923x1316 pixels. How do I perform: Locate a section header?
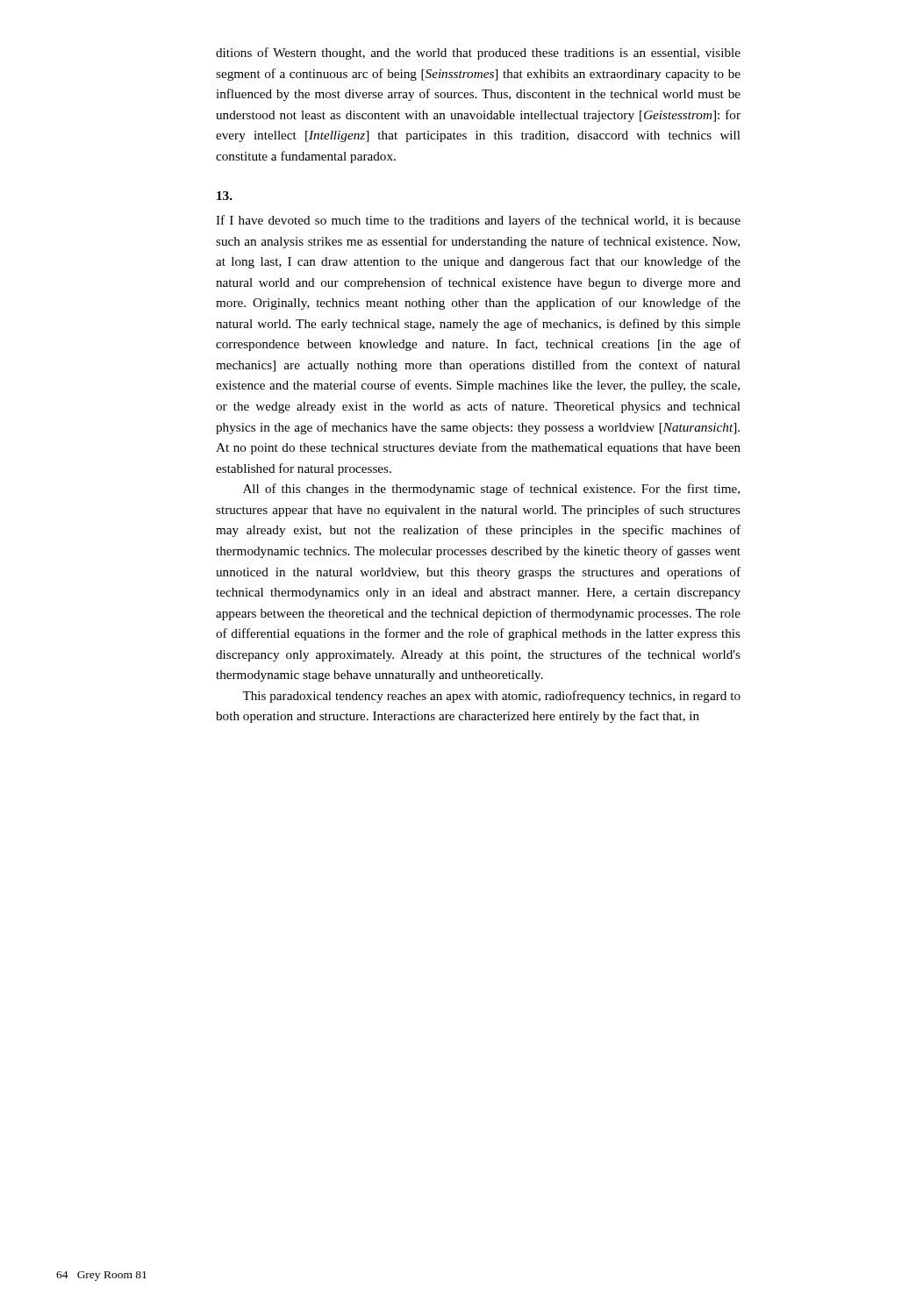click(x=224, y=195)
